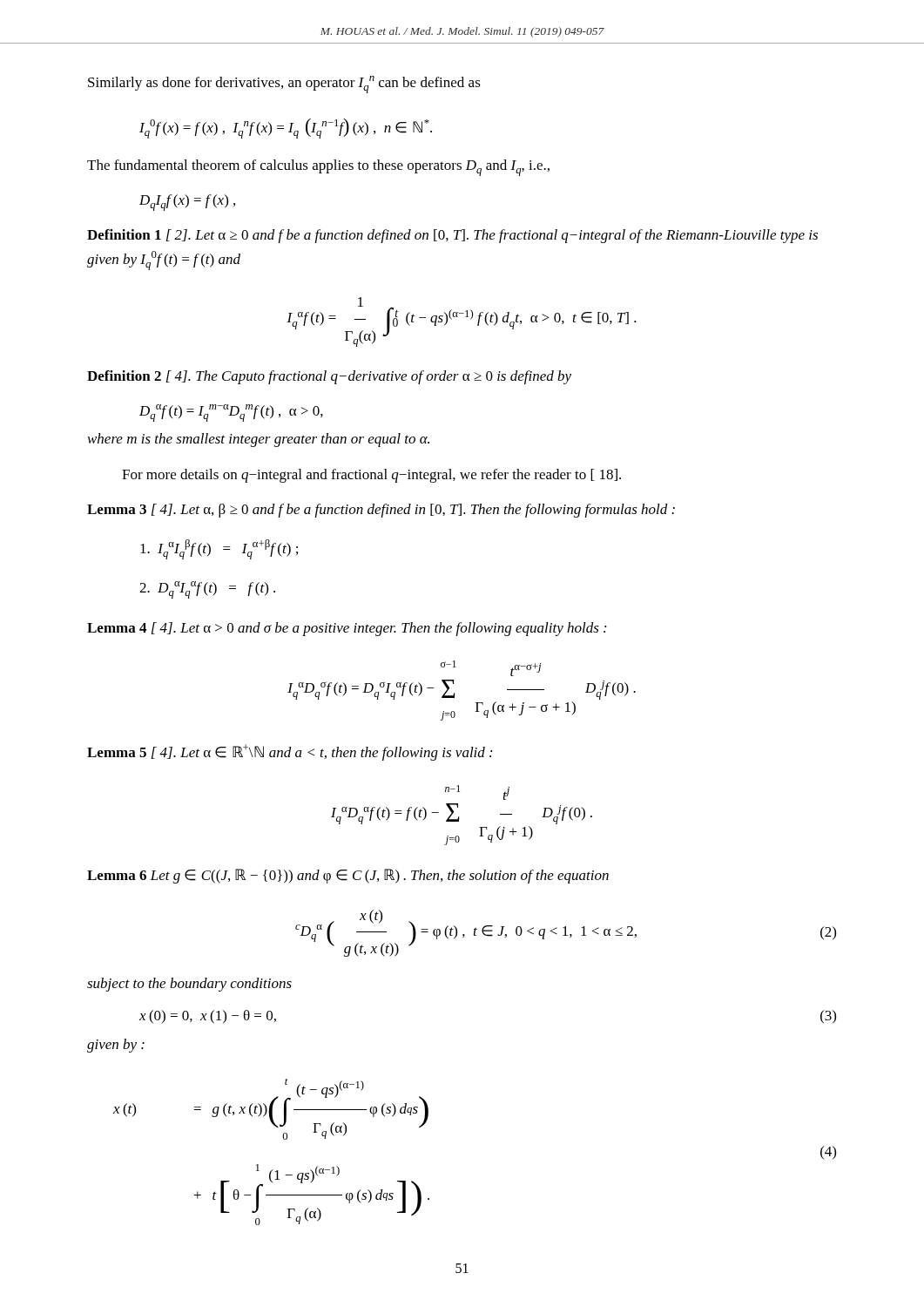
Task: Find the formula with the text "DqIqf (x) = f (x) ,"
Action: pos(188,201)
